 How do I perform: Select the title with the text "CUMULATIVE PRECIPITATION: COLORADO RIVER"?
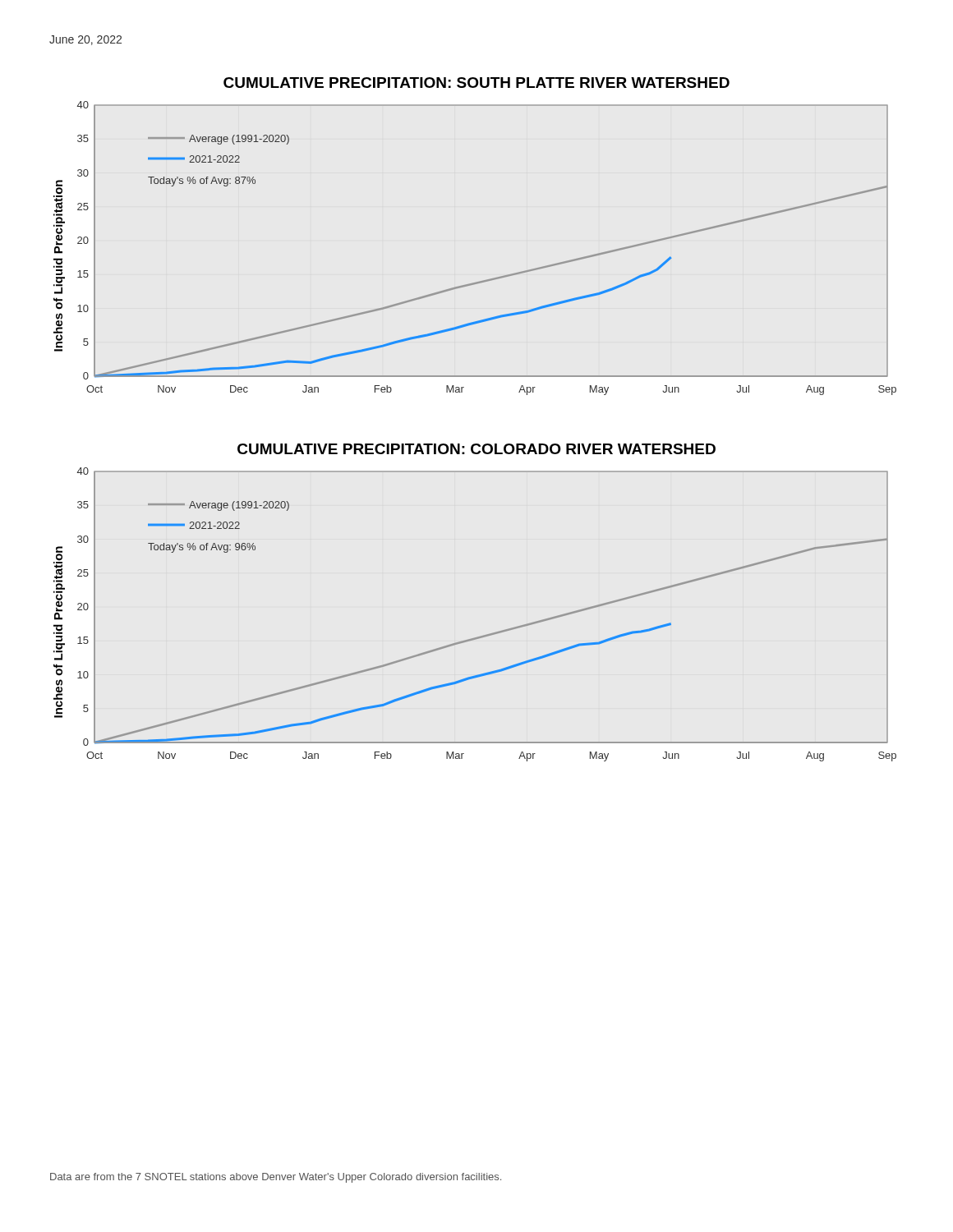click(x=476, y=449)
